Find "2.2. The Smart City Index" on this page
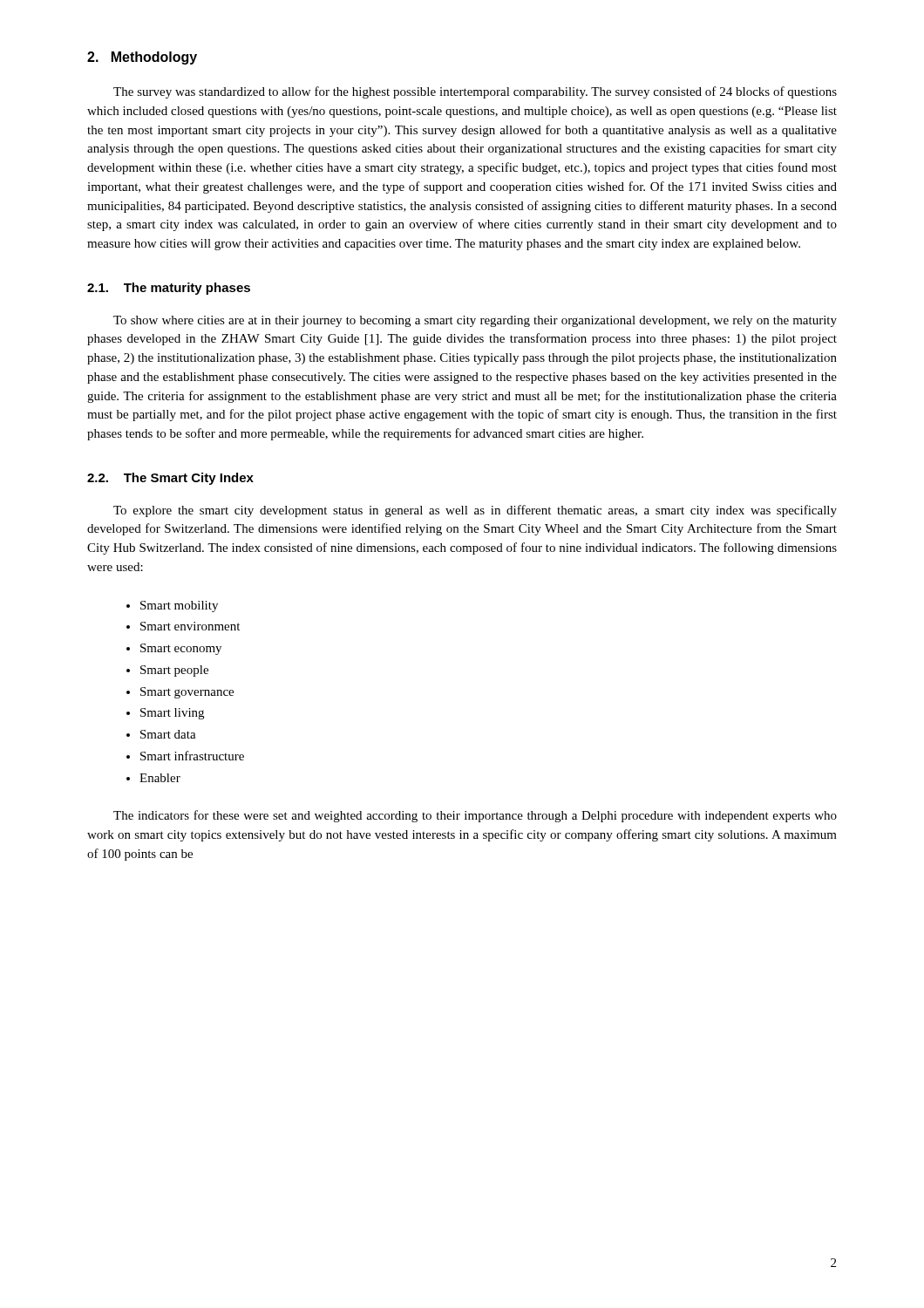 (170, 477)
